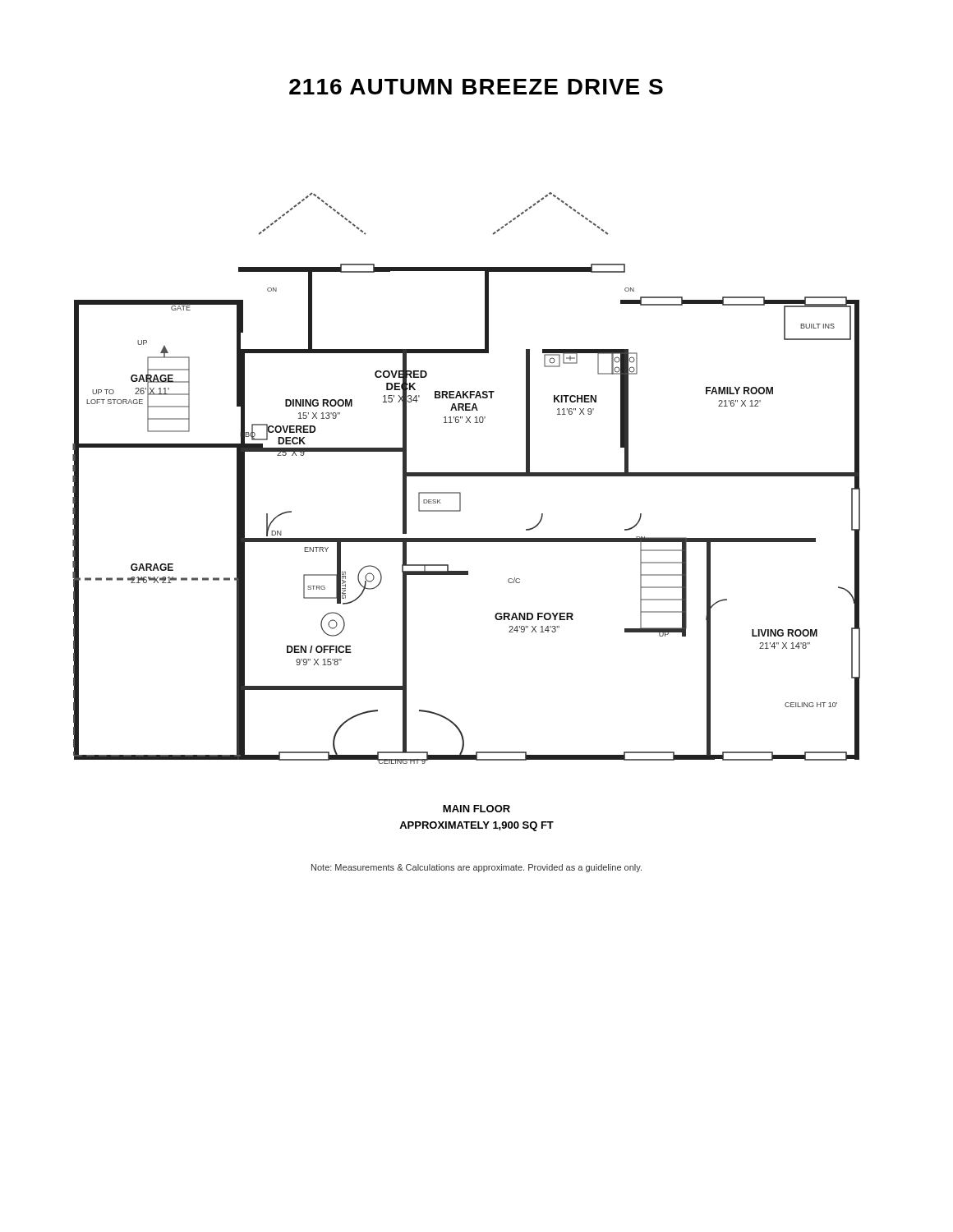Viewport: 953px width, 1232px height.
Task: Locate the caption containing "MAIN FLOORAPPROXIMATELY 1,900 SQ"
Action: click(x=476, y=817)
